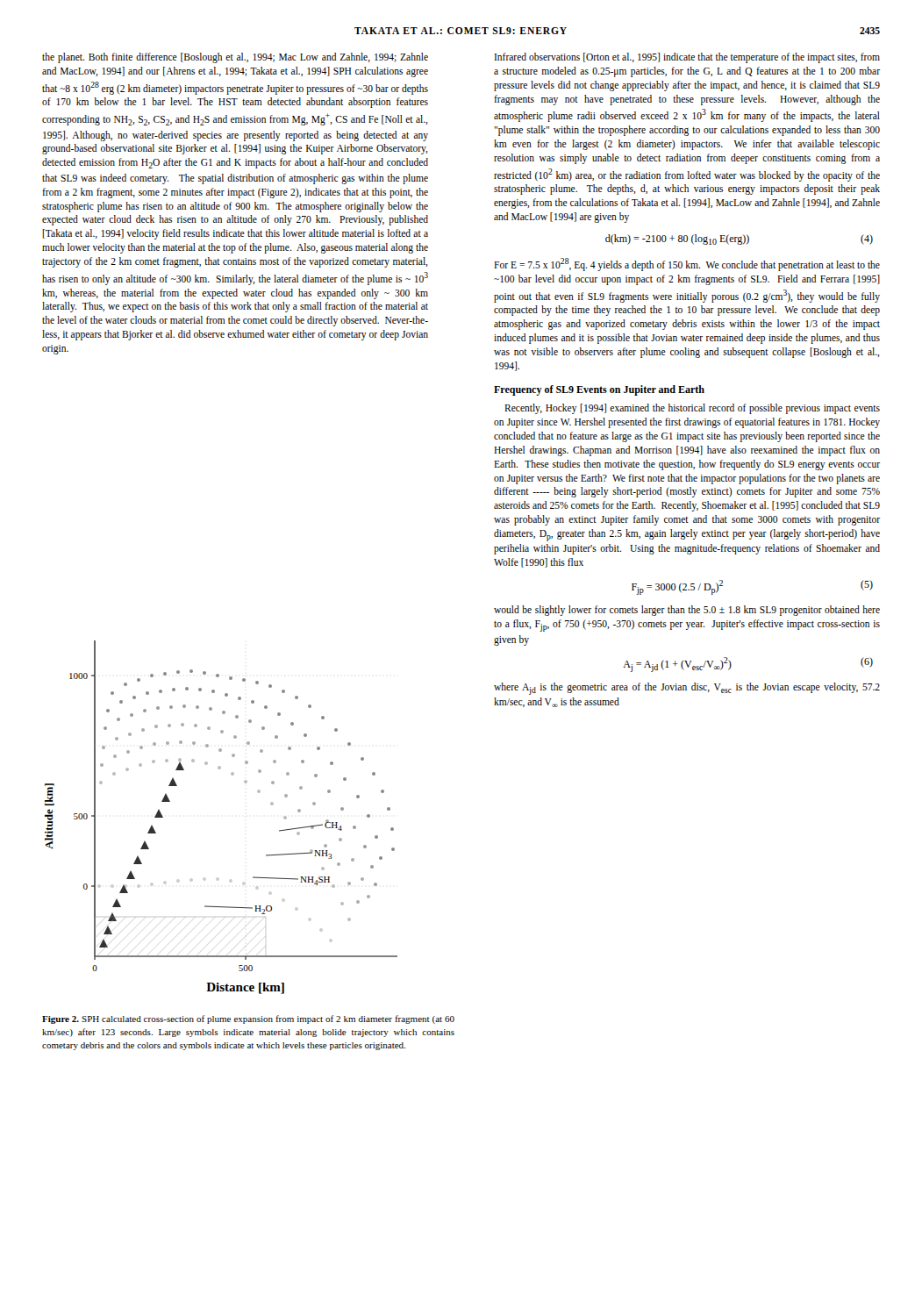Screen dimensions: 1316x922
Task: Click where it says "Frequency of SL9 Events on Jupiter and Earth"
Action: point(599,389)
